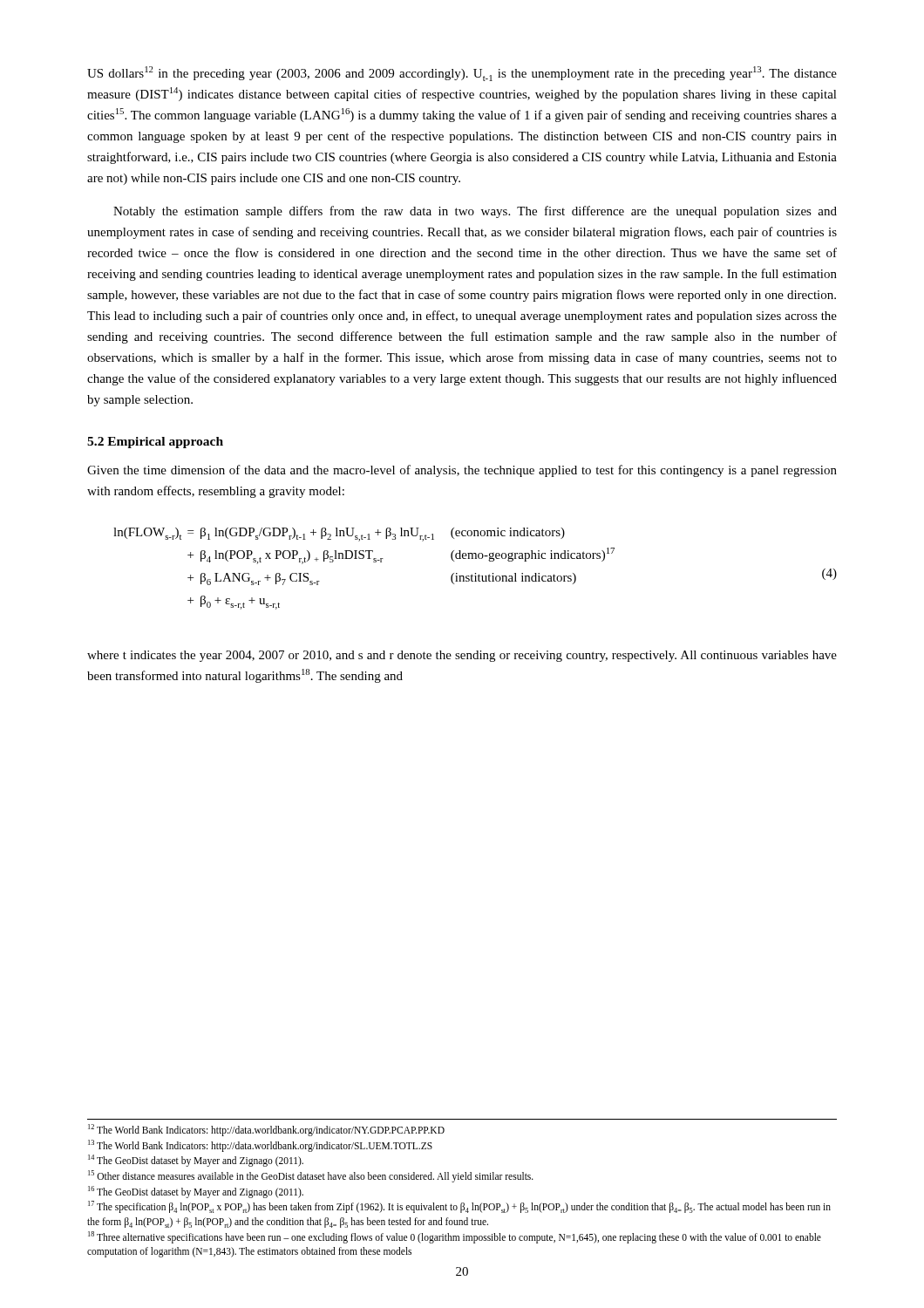Find the text starting "5.2 Empirical approach"
This screenshot has width=924, height=1308.
point(155,441)
